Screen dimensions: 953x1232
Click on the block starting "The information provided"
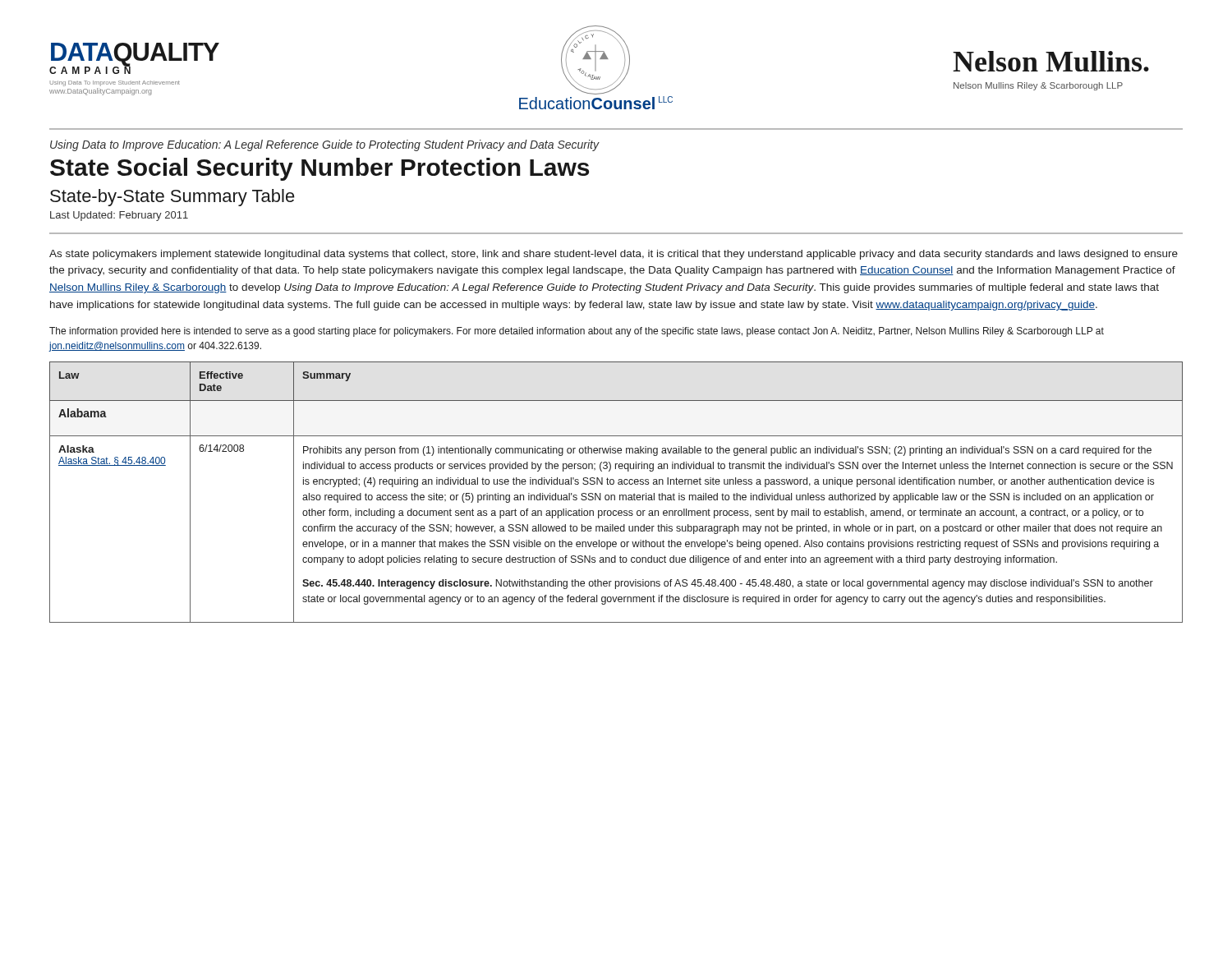tap(577, 339)
